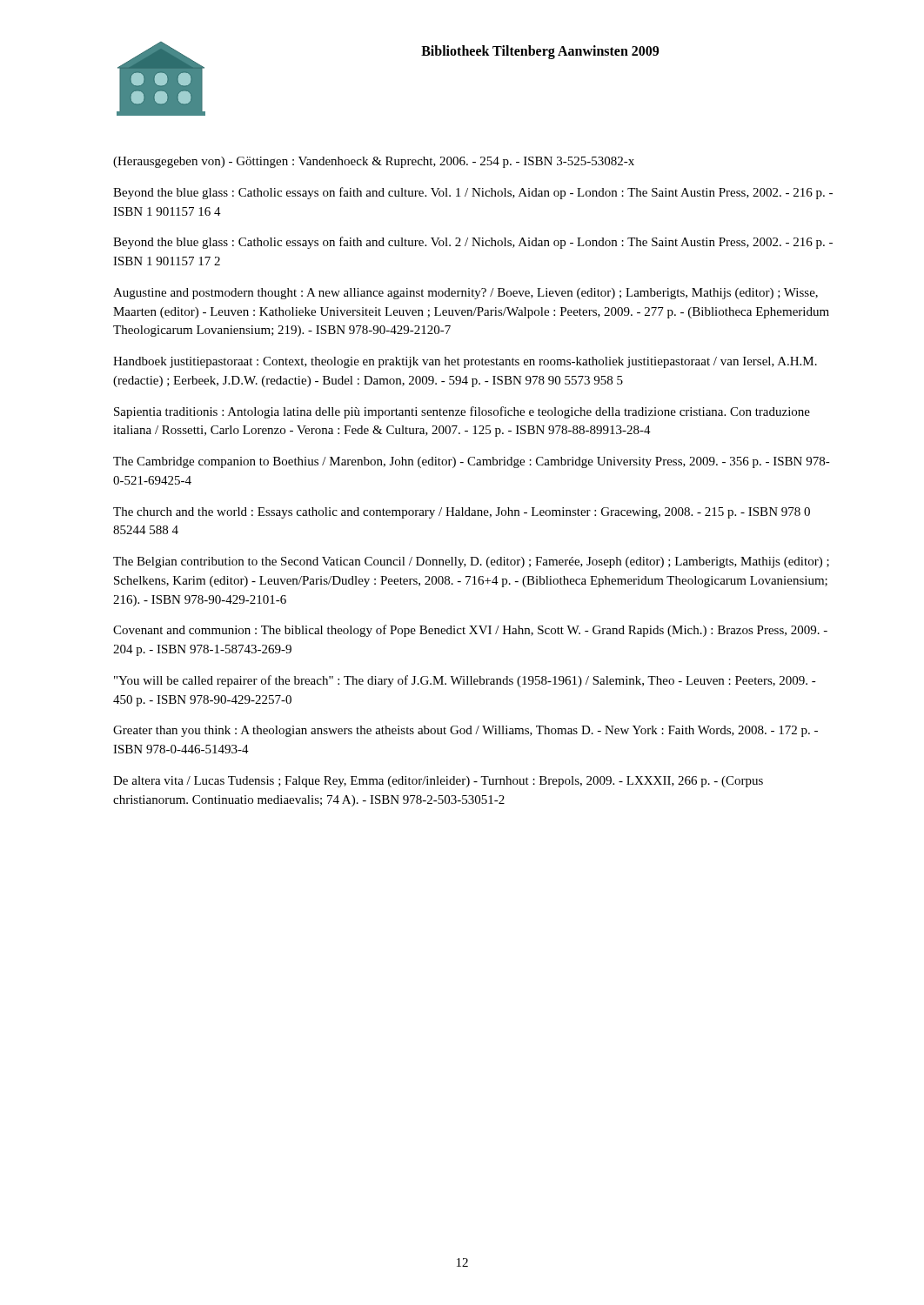Select the text starting "The Belgian contribution to the Second Vatican"

(471, 580)
